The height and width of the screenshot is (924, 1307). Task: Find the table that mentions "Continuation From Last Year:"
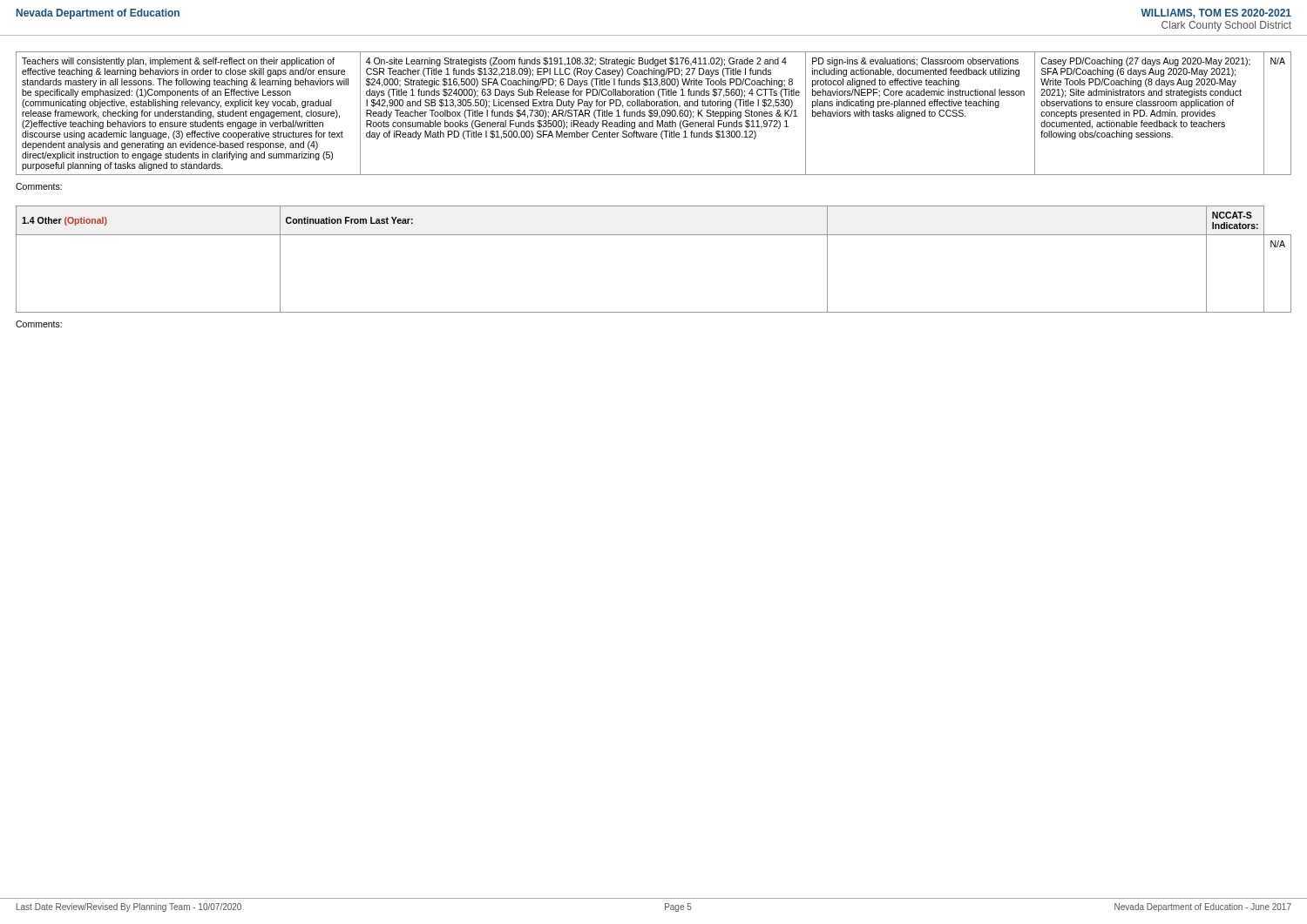click(x=654, y=259)
